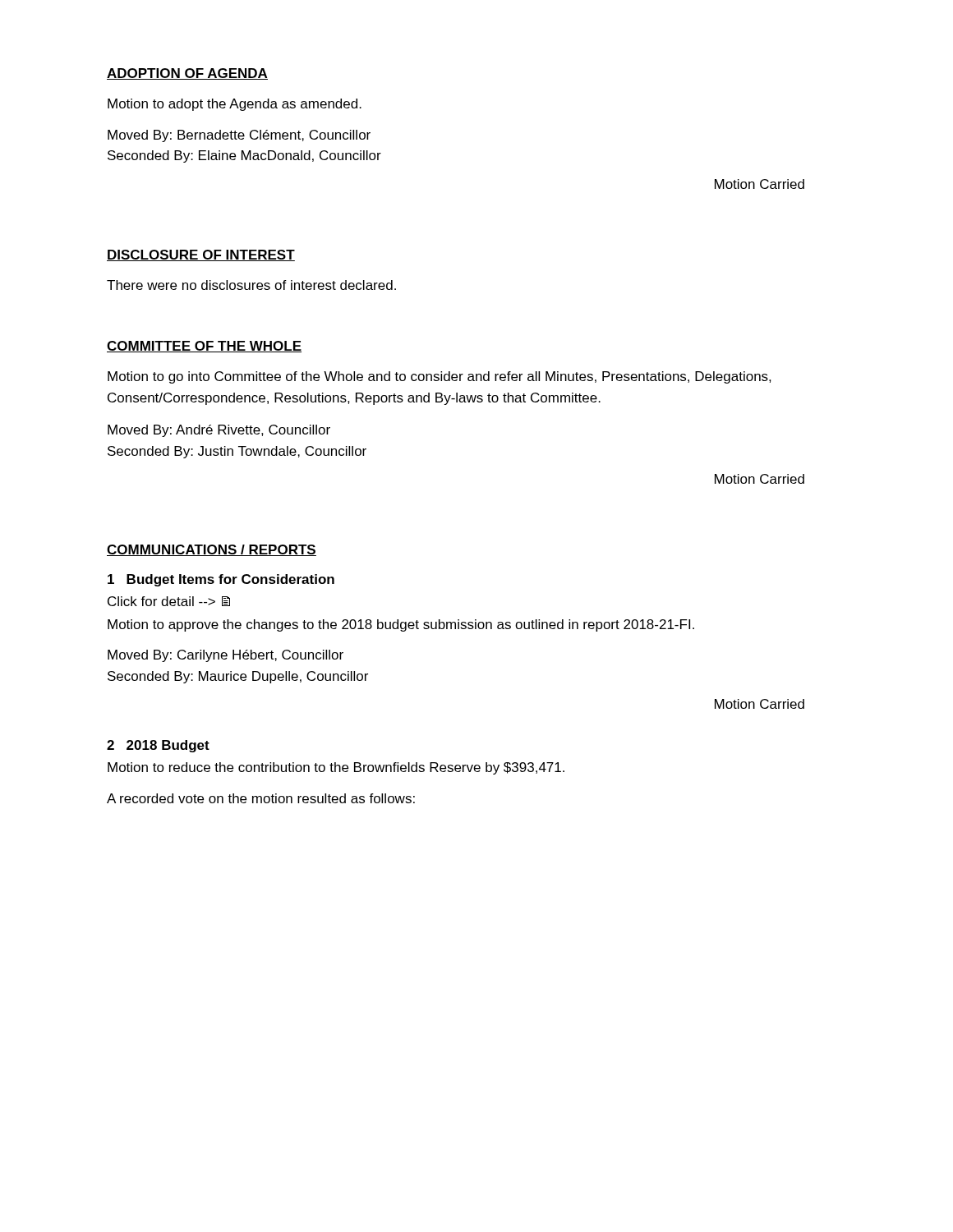Select the block starting "Moved By: André Rivette, Councillor"
953x1232 pixels.
(x=237, y=440)
